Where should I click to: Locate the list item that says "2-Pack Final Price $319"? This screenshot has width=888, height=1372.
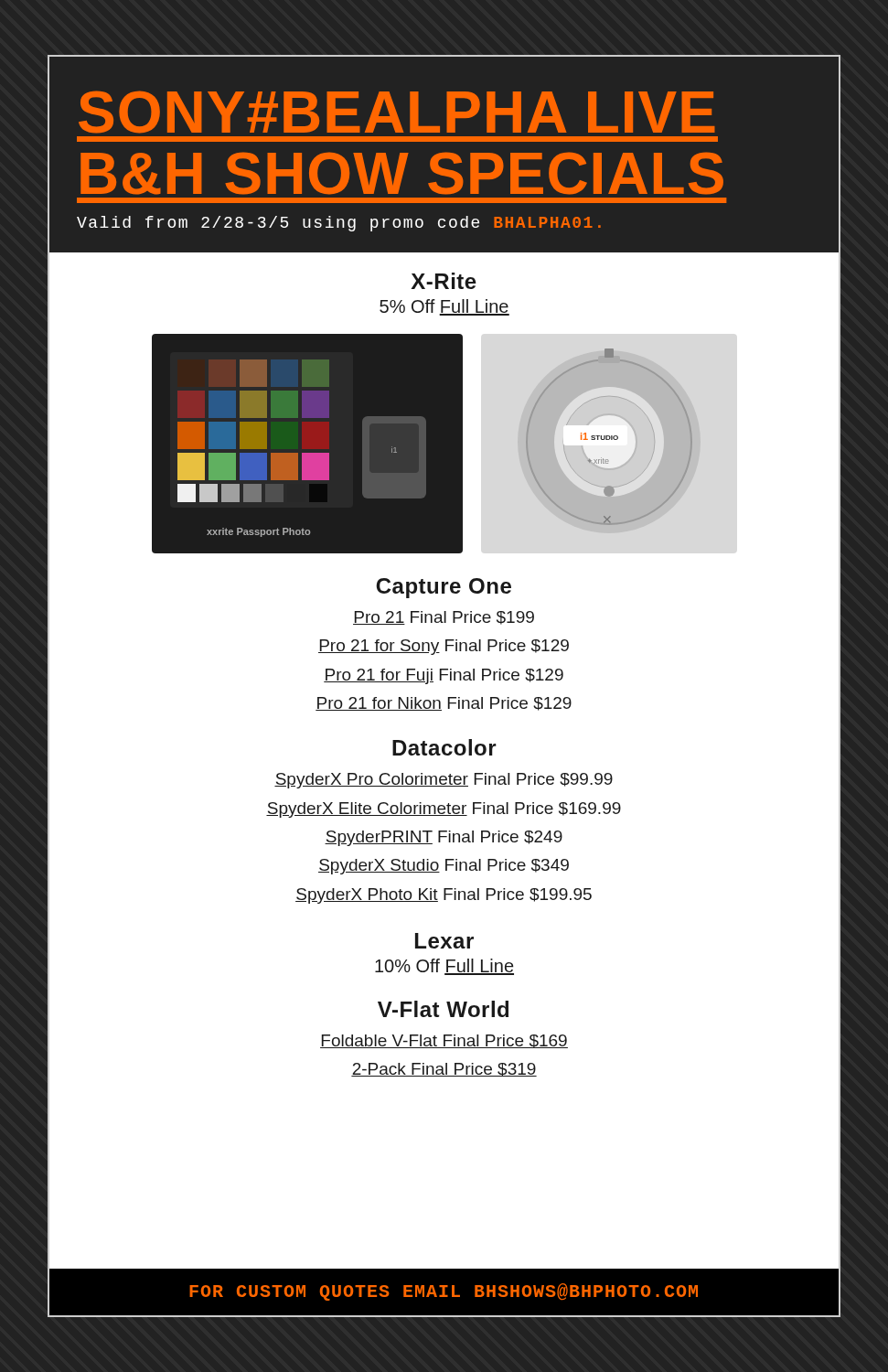point(444,1069)
